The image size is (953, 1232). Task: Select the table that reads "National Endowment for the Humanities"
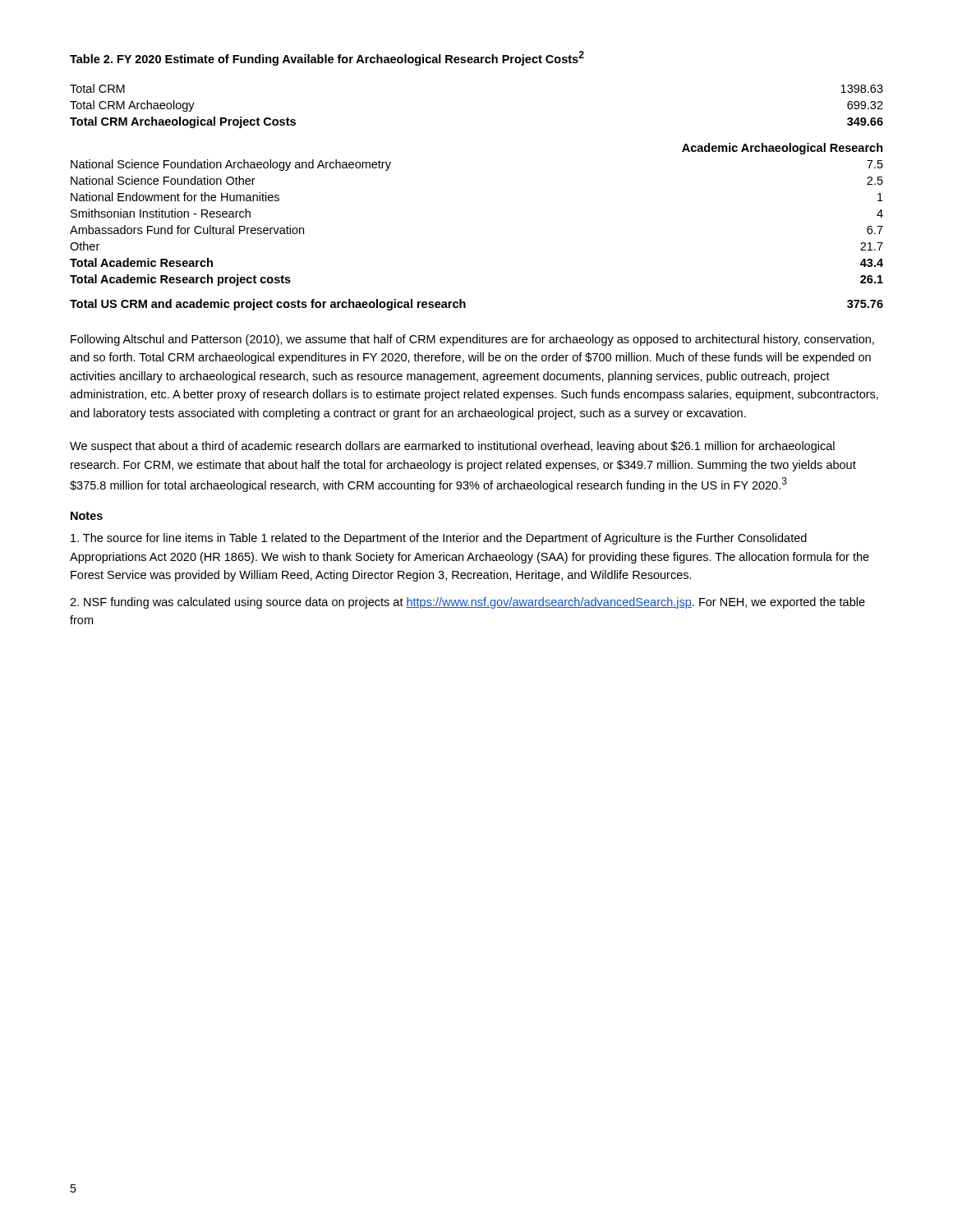(x=476, y=196)
